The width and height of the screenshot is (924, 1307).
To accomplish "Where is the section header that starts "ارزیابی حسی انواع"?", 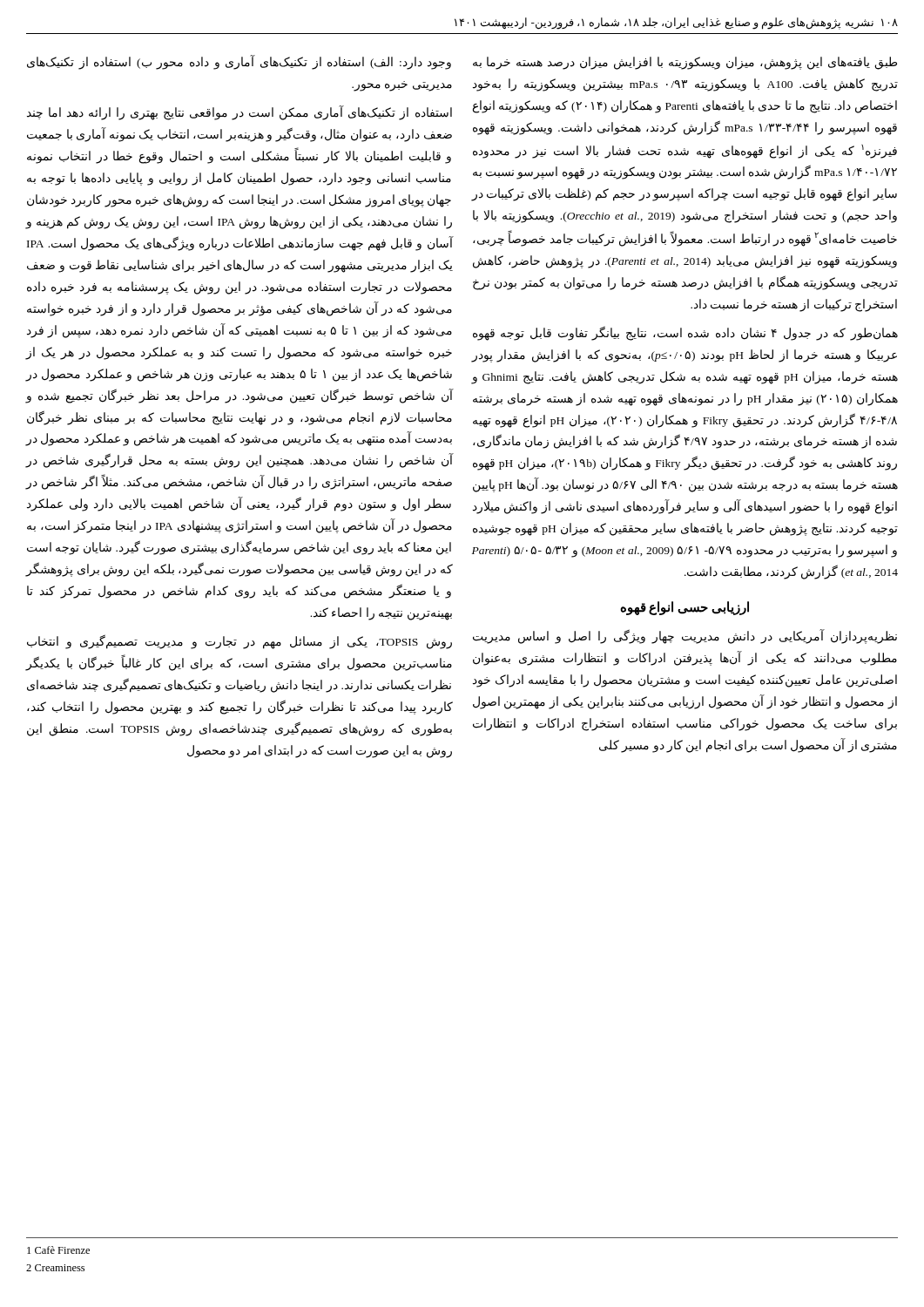I will click(x=685, y=608).
